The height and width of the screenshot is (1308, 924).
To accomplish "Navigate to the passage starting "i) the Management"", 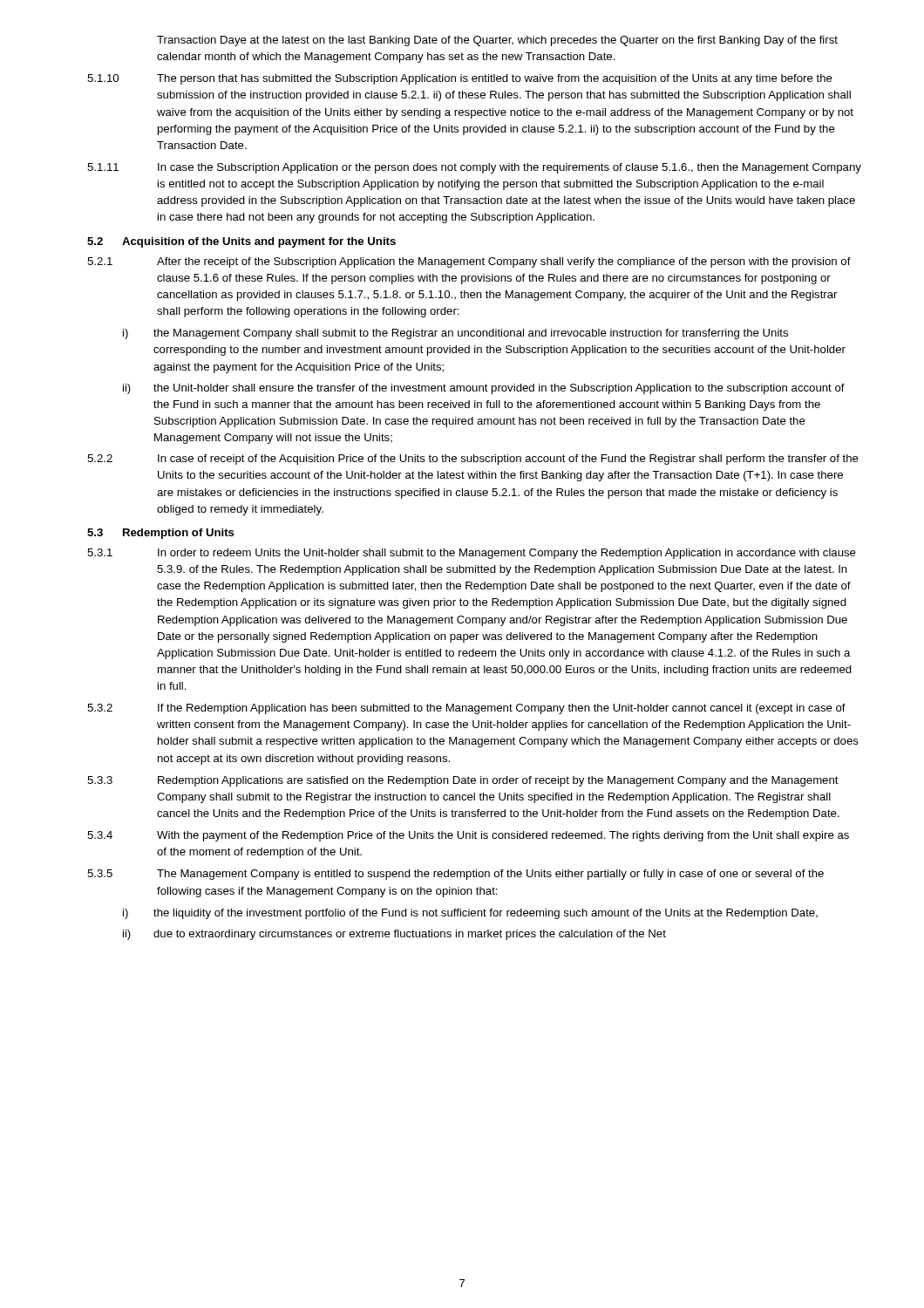I will click(492, 350).
